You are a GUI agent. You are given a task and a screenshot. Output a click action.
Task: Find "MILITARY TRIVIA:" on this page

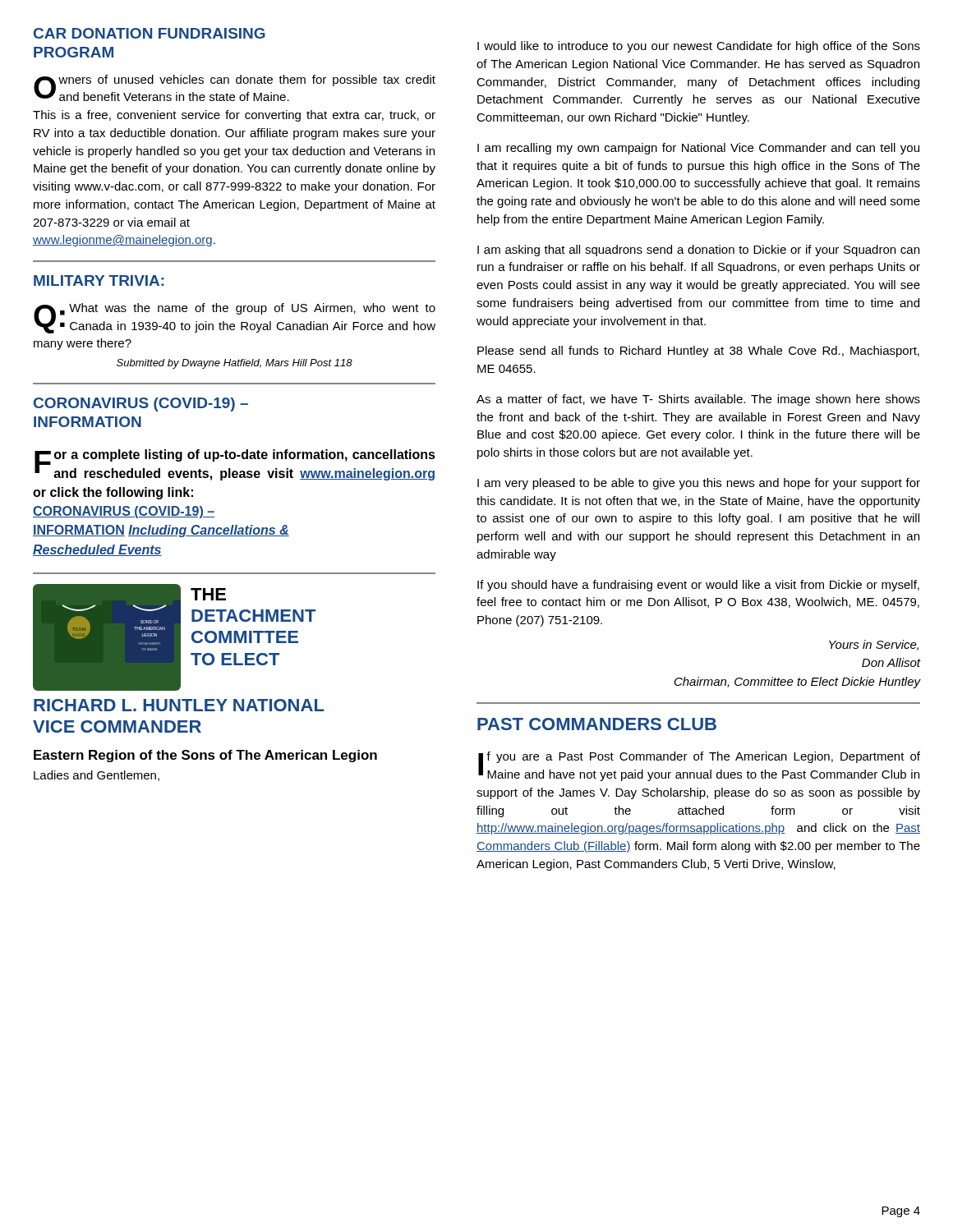click(99, 280)
